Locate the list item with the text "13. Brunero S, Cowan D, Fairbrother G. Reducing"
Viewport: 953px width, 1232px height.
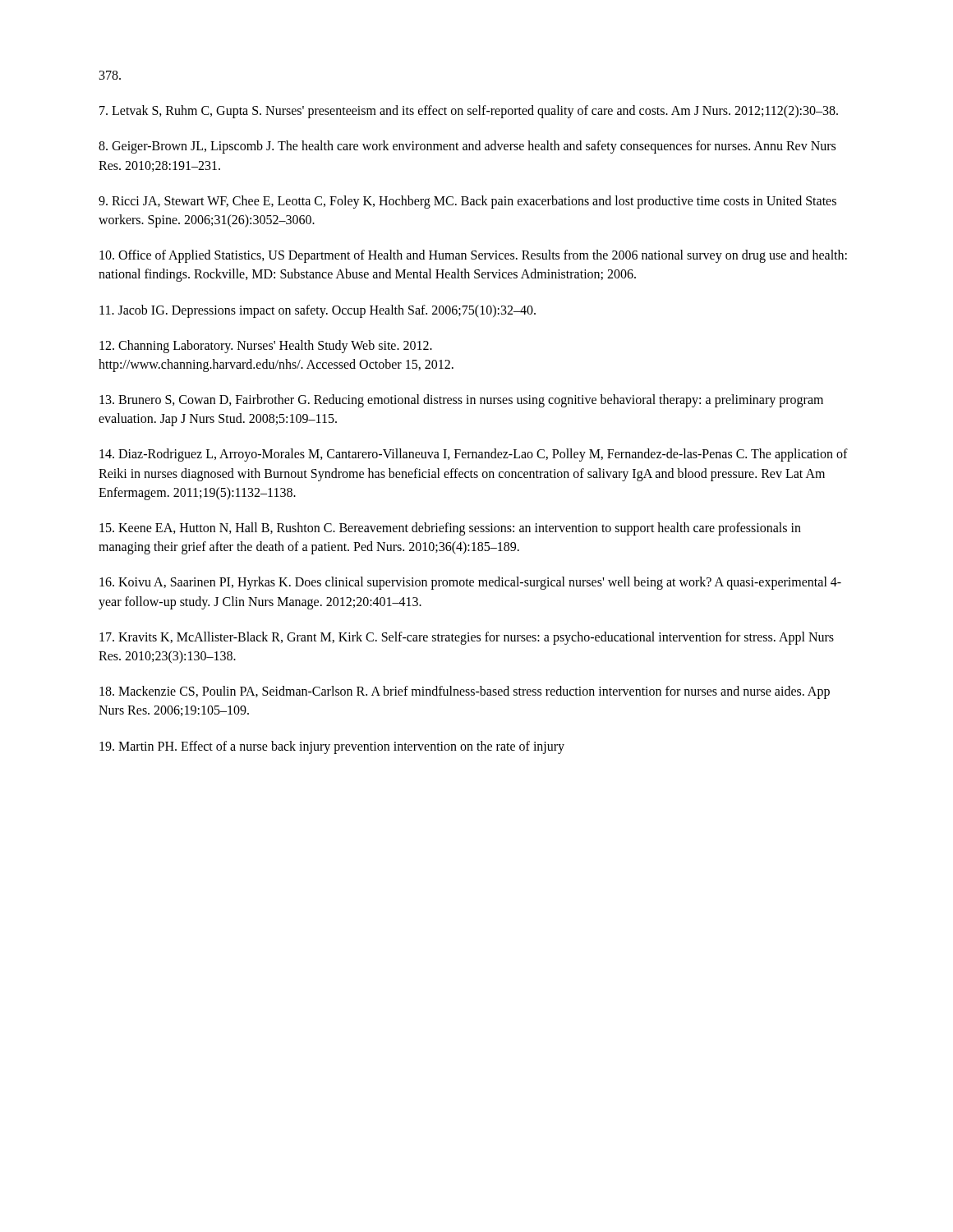tap(461, 409)
